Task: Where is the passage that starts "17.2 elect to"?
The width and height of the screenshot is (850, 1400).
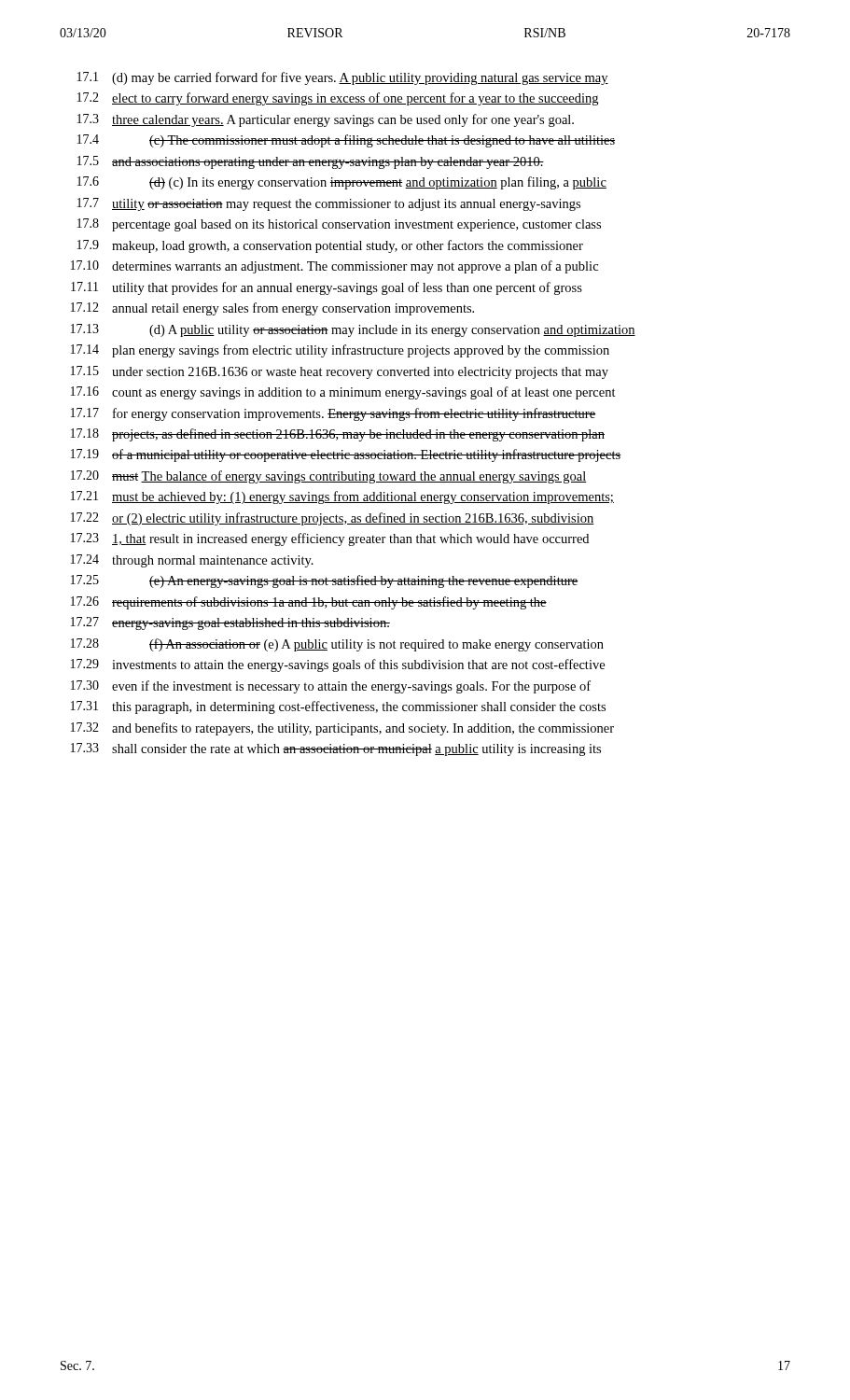Action: tap(425, 99)
